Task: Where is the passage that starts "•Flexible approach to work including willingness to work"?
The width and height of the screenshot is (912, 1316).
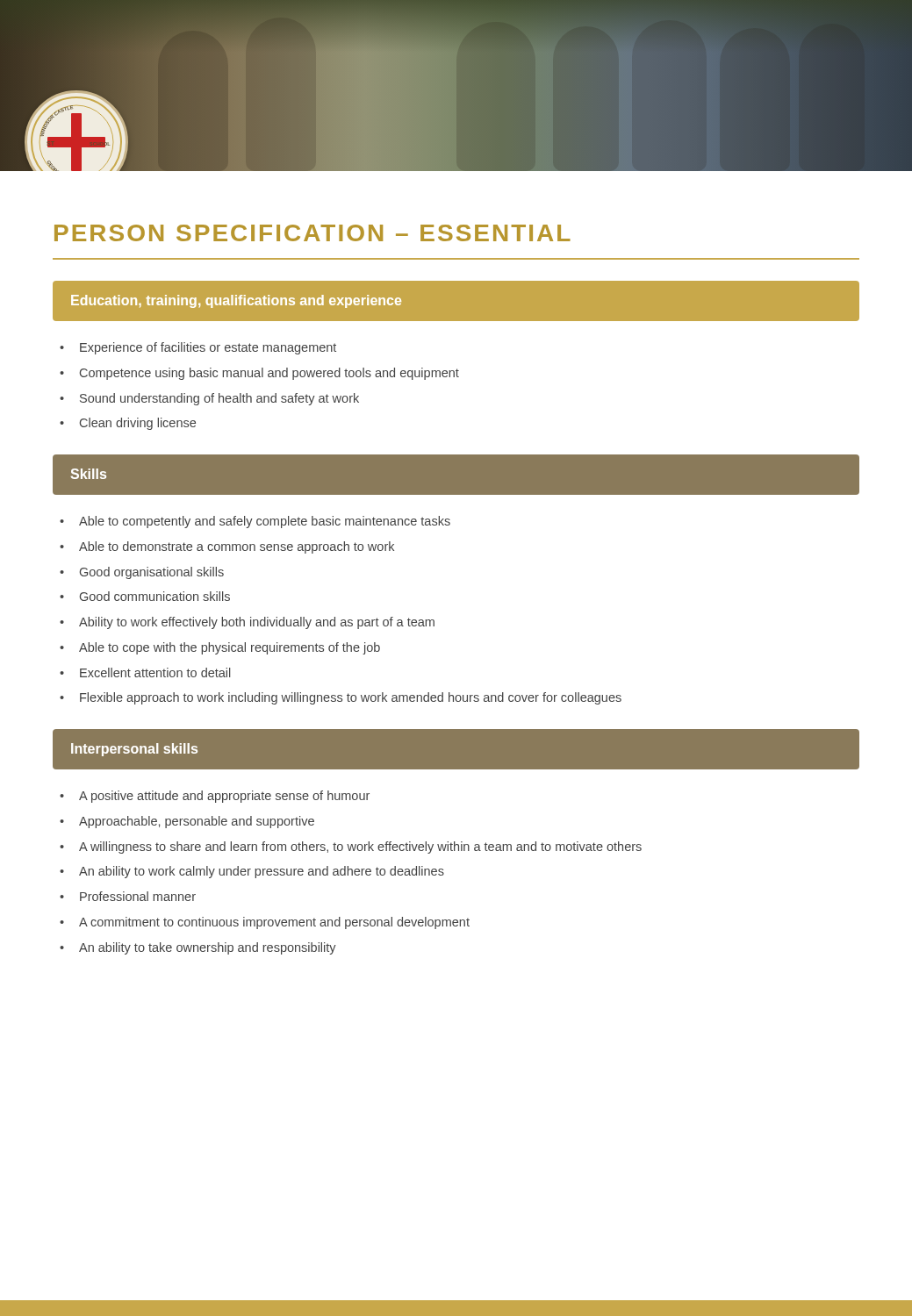Action: [341, 698]
